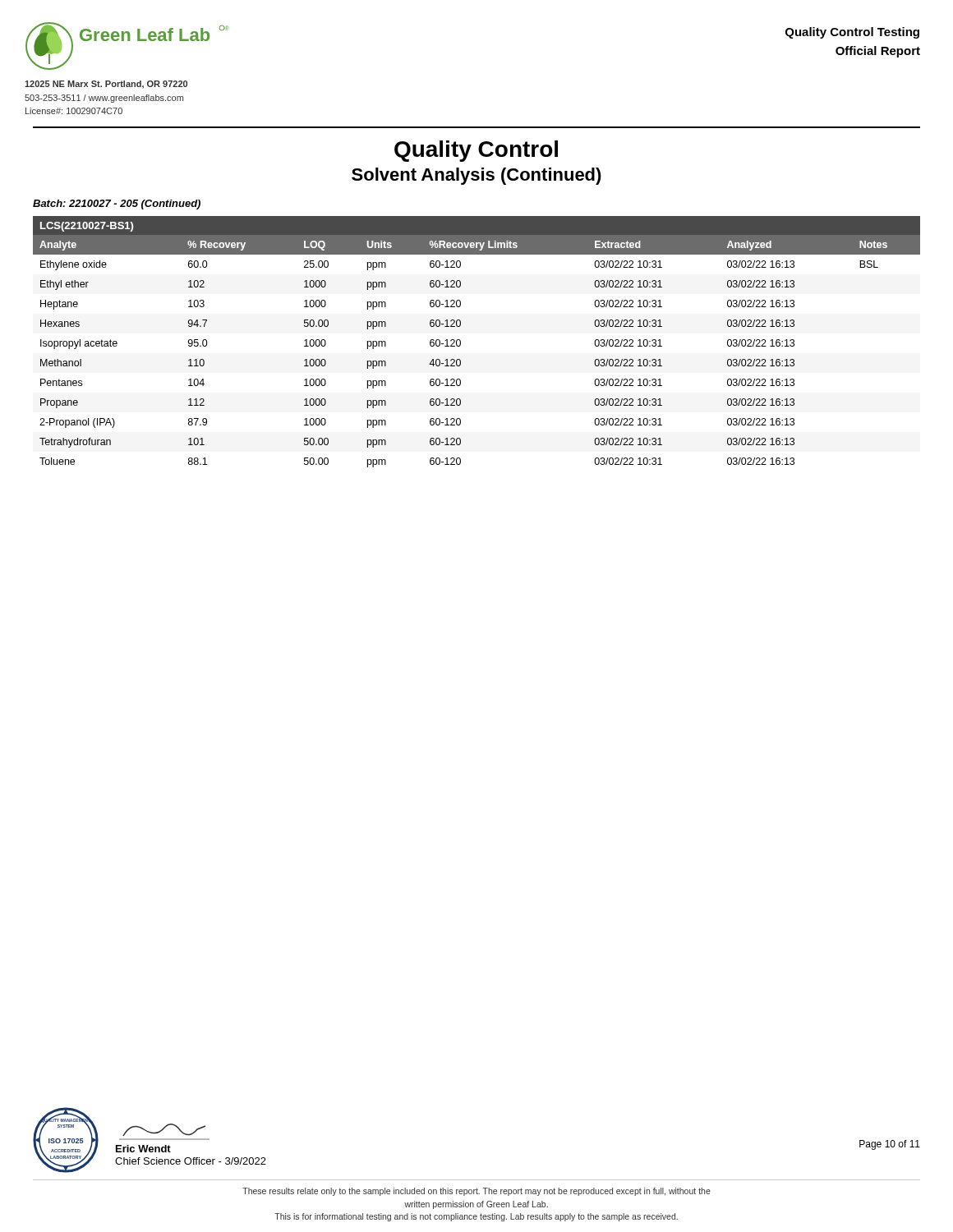953x1232 pixels.
Task: Click on the region starting "These results relate only to the sample"
Action: click(476, 1204)
